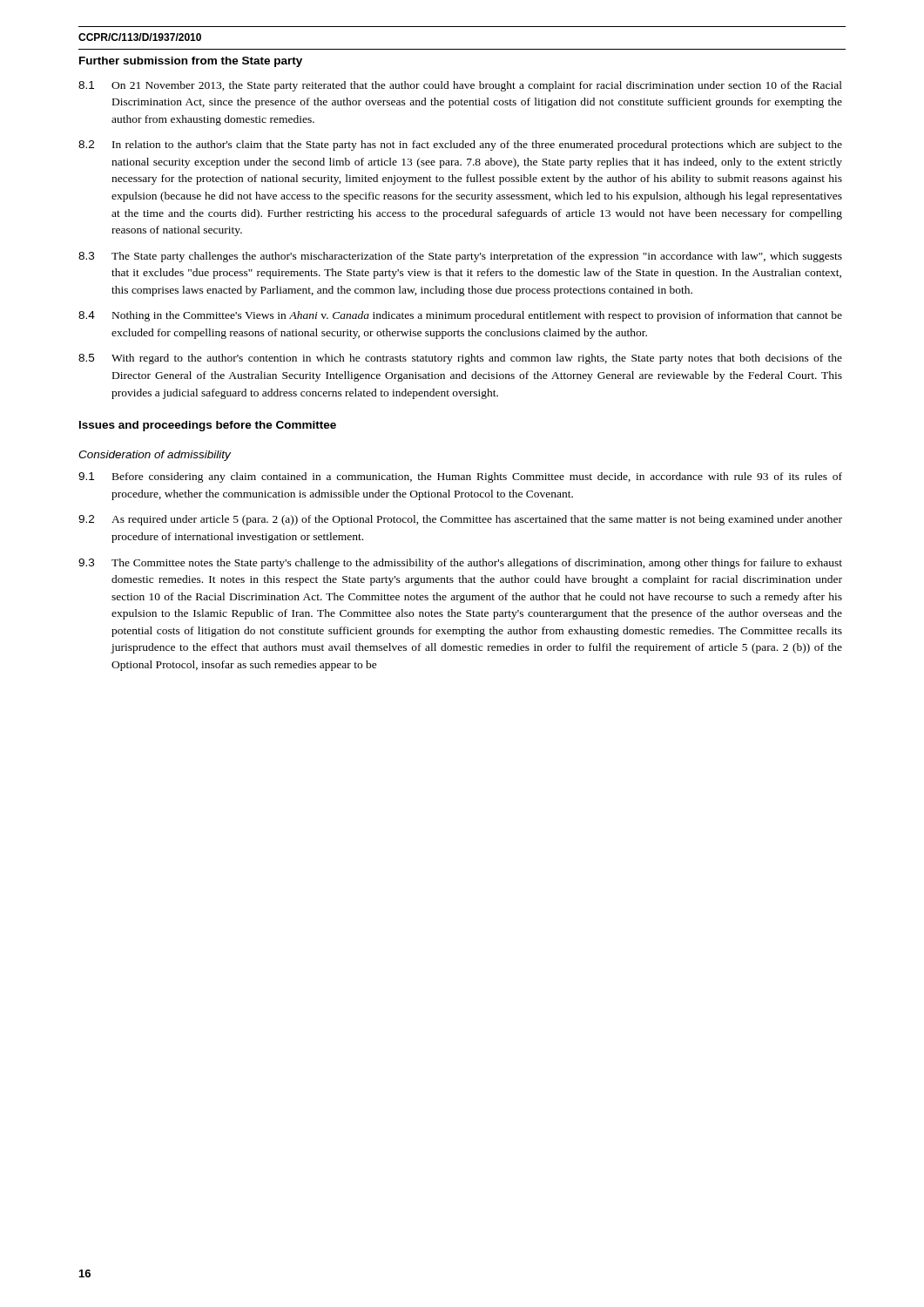
Task: Find the section header with the text "Issues and proceedings before the Committee"
Action: (207, 425)
